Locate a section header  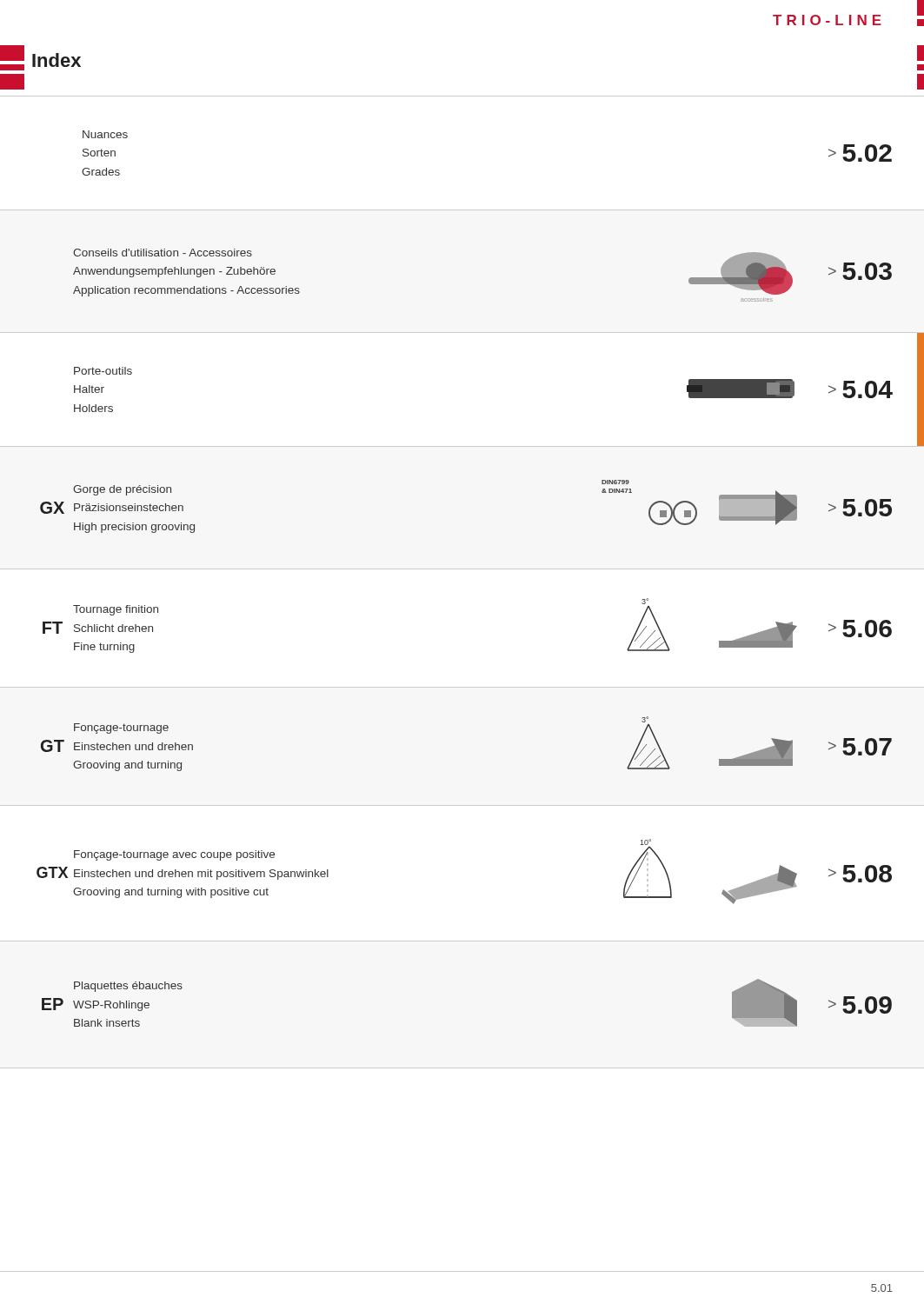56,60
